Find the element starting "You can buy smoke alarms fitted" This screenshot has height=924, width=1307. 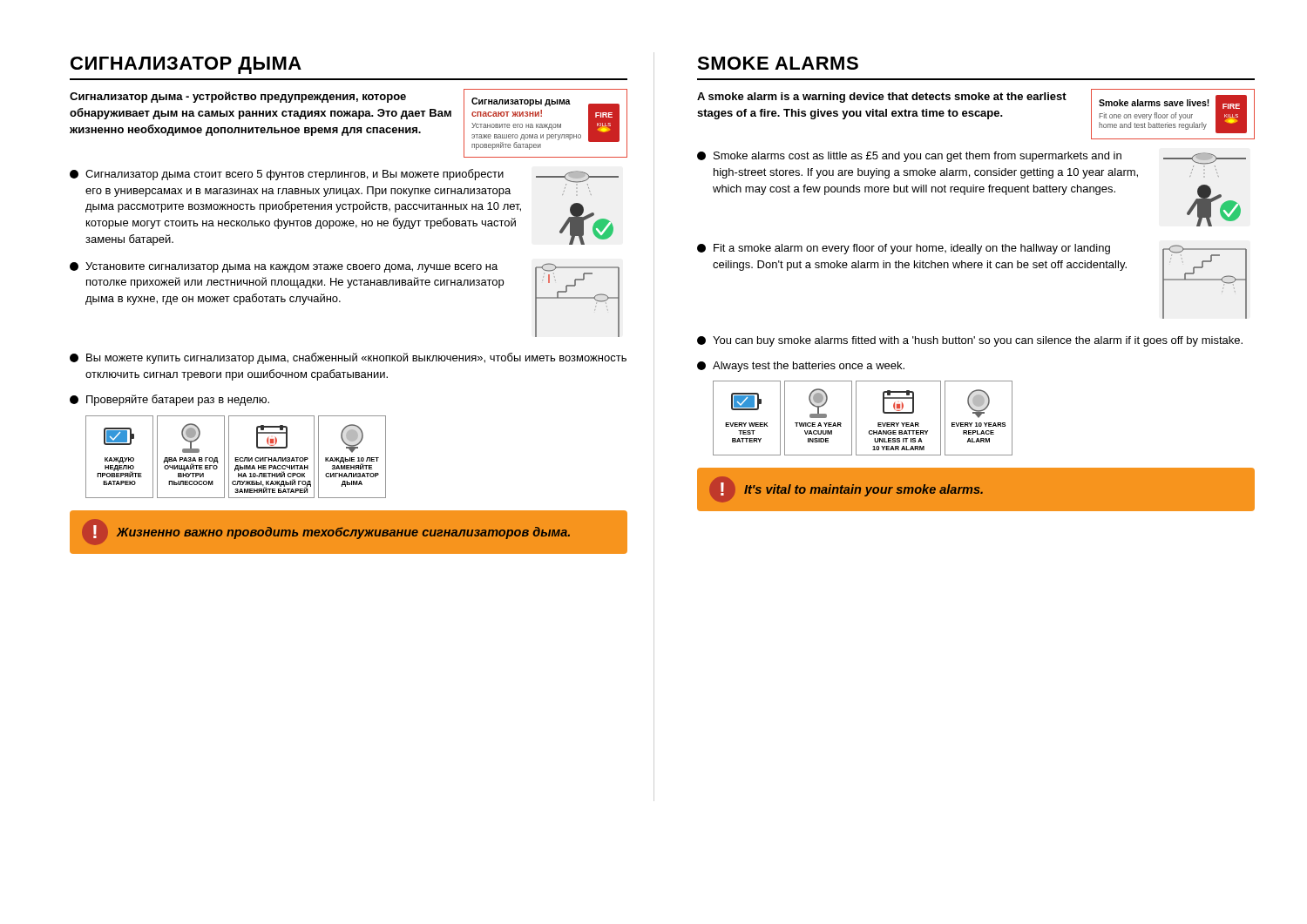pos(976,341)
